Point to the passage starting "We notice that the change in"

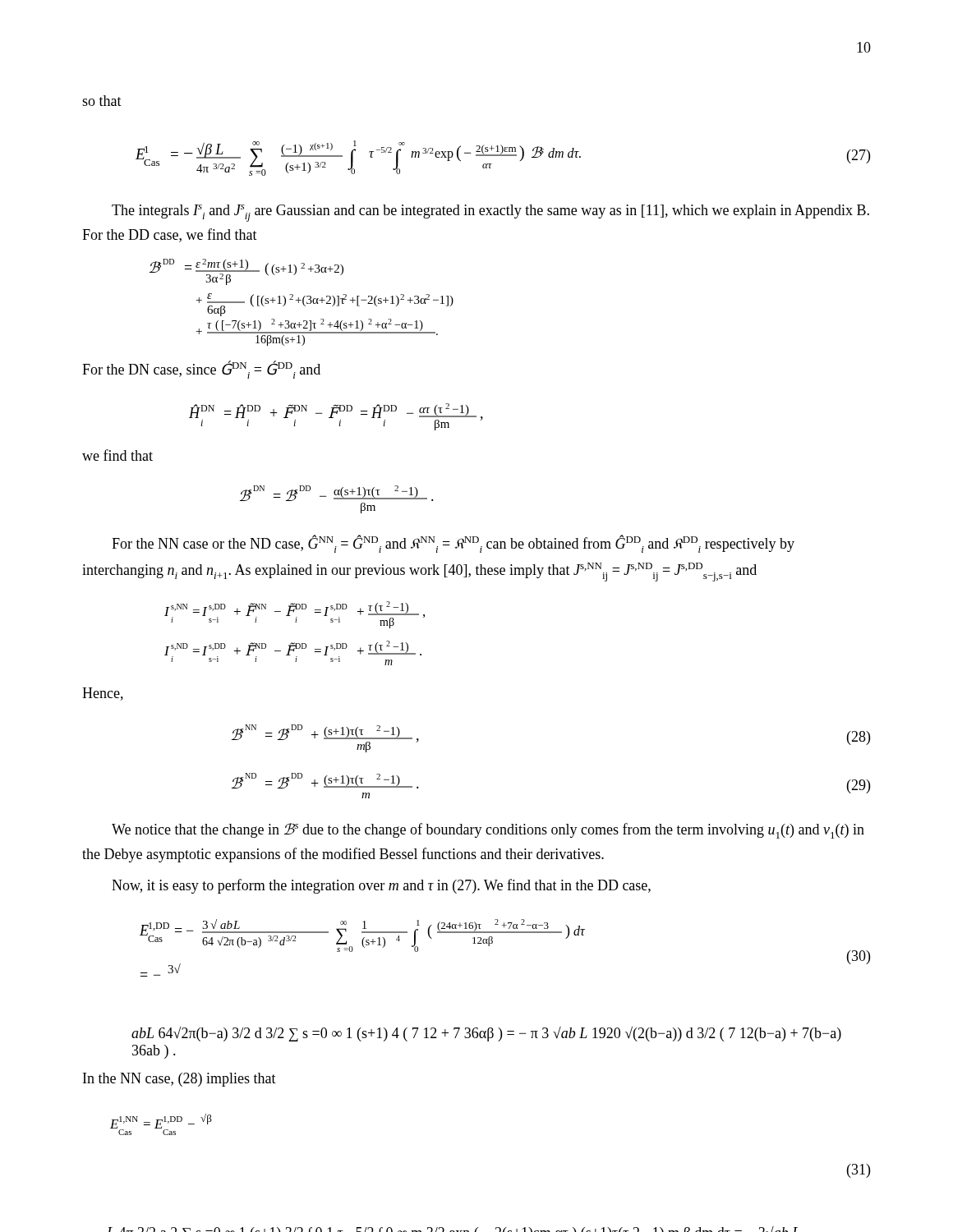click(476, 857)
